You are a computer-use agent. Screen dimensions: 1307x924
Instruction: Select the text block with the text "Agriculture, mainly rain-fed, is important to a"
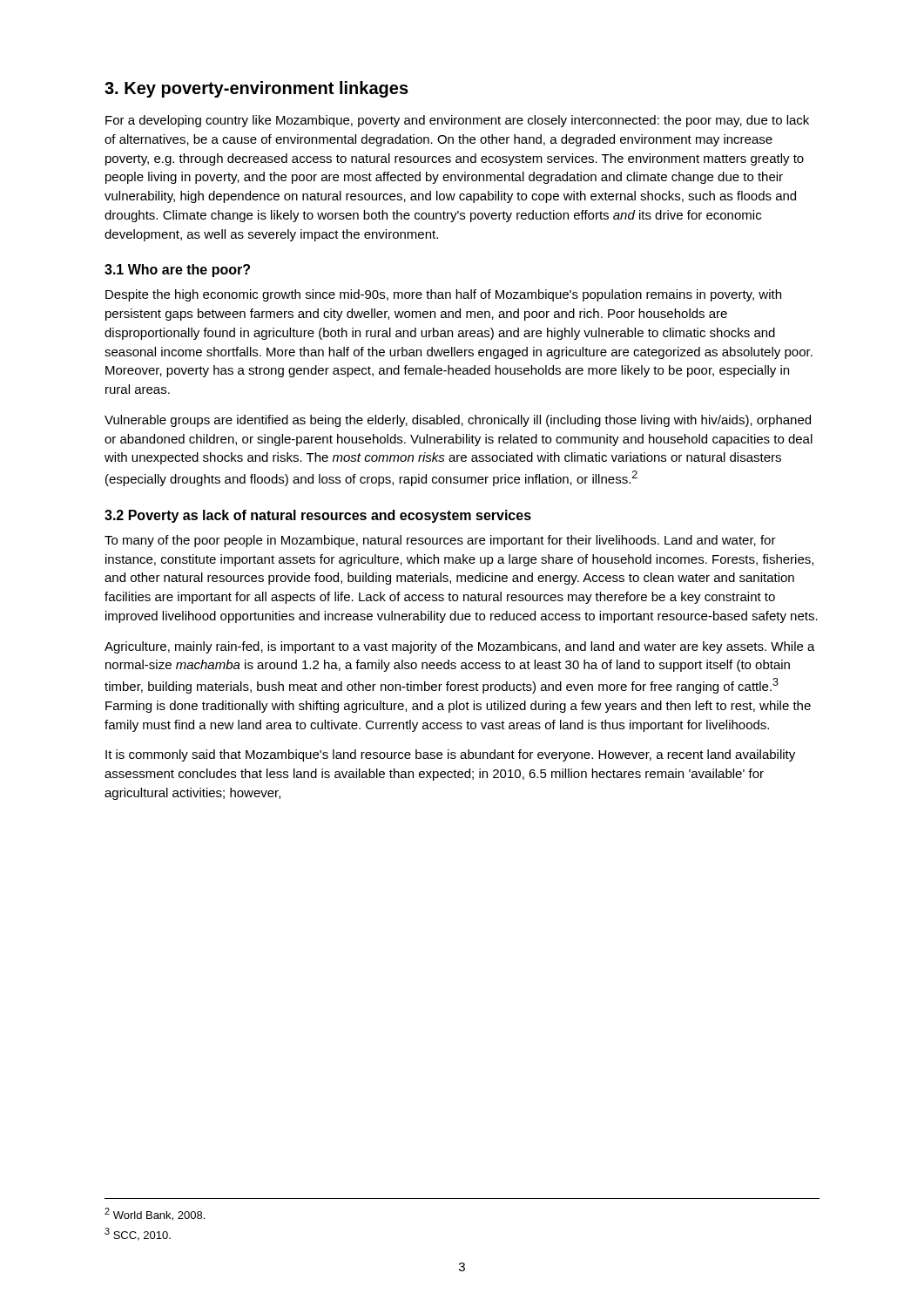pyautogui.click(x=462, y=685)
